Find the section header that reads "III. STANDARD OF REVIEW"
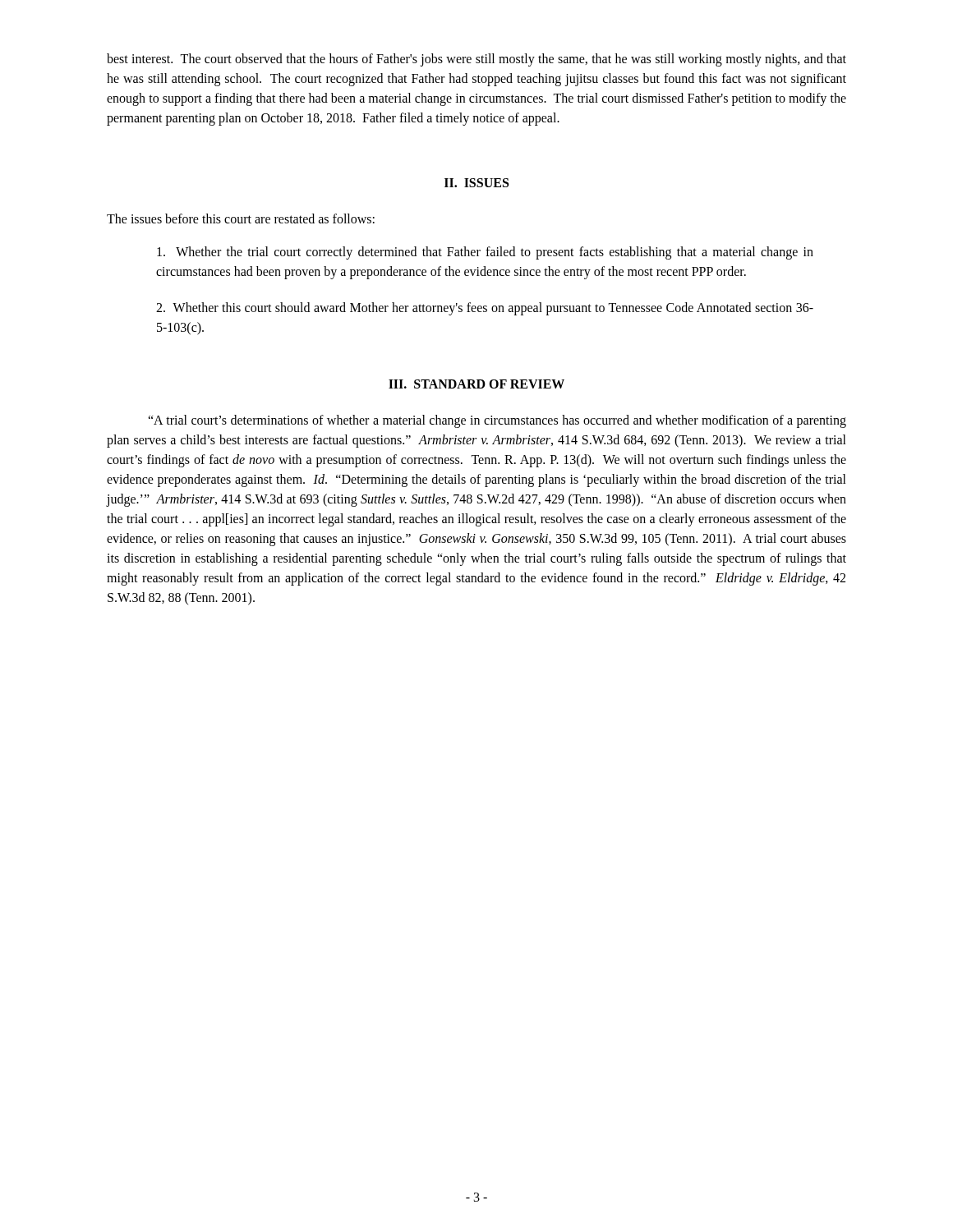 pos(476,384)
